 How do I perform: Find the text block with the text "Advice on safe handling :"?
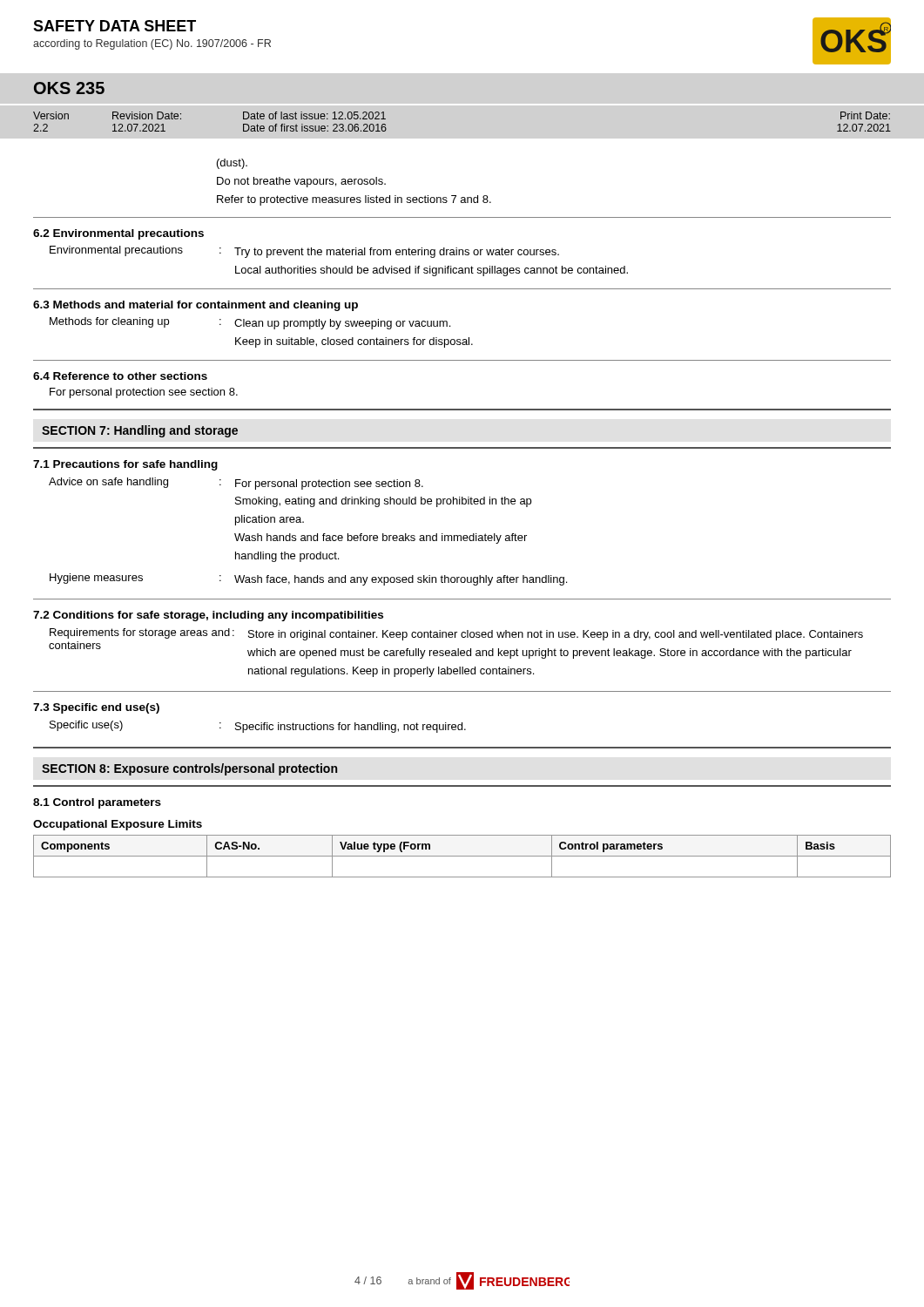(236, 484)
